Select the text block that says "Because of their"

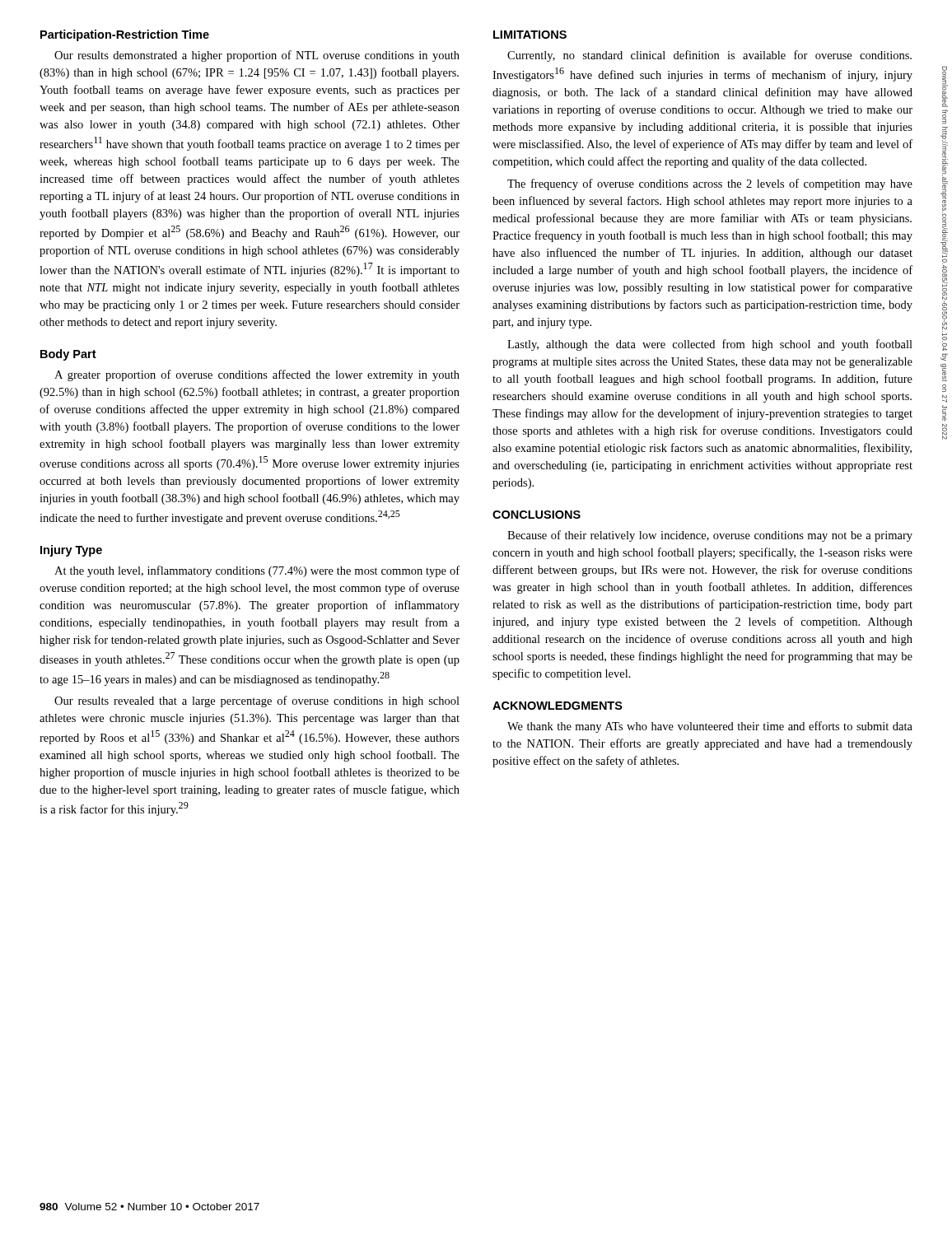[702, 605]
